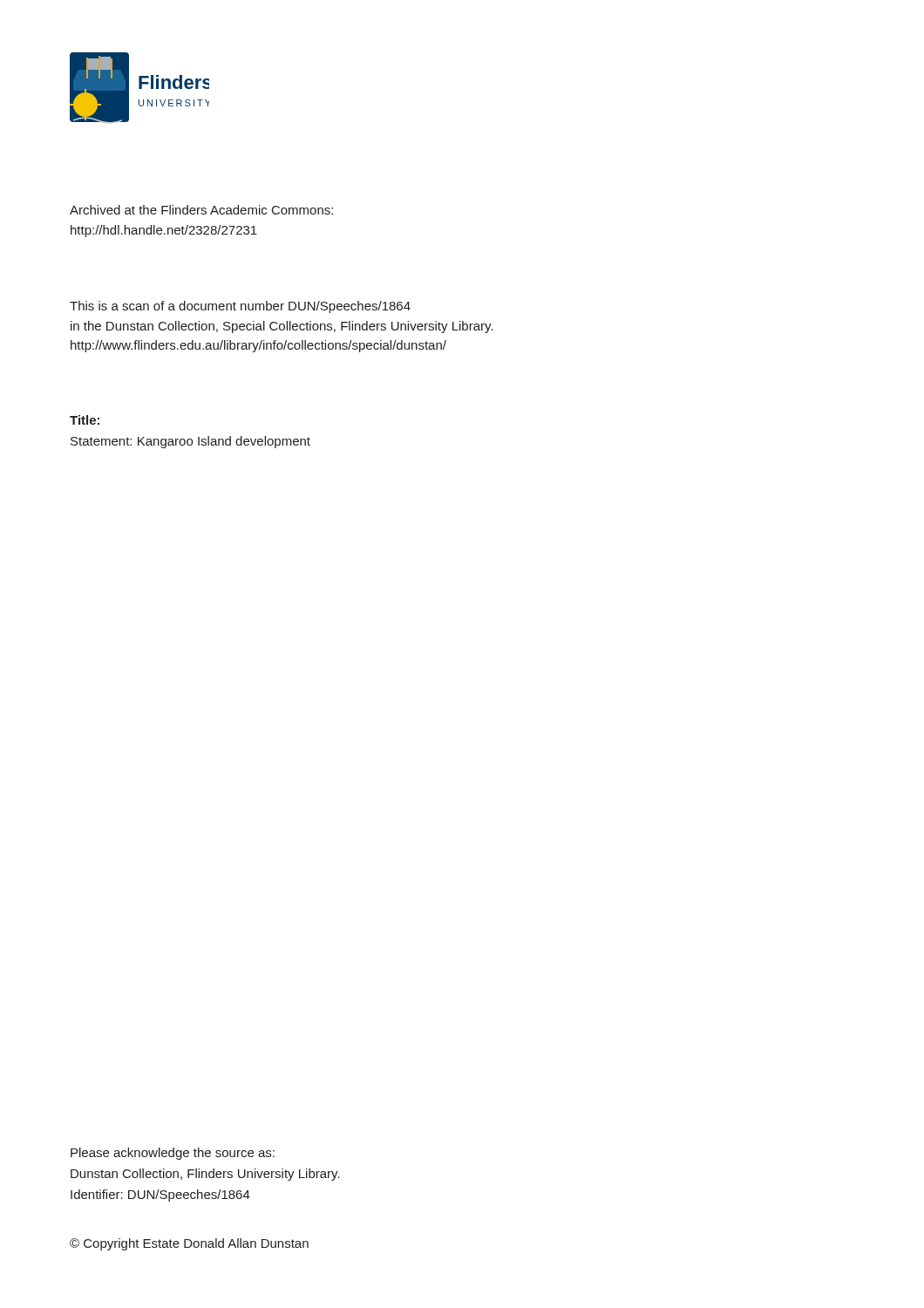Navigate to the passage starting "This is a scan of a"
Viewport: 924px width, 1308px height.
point(282,325)
